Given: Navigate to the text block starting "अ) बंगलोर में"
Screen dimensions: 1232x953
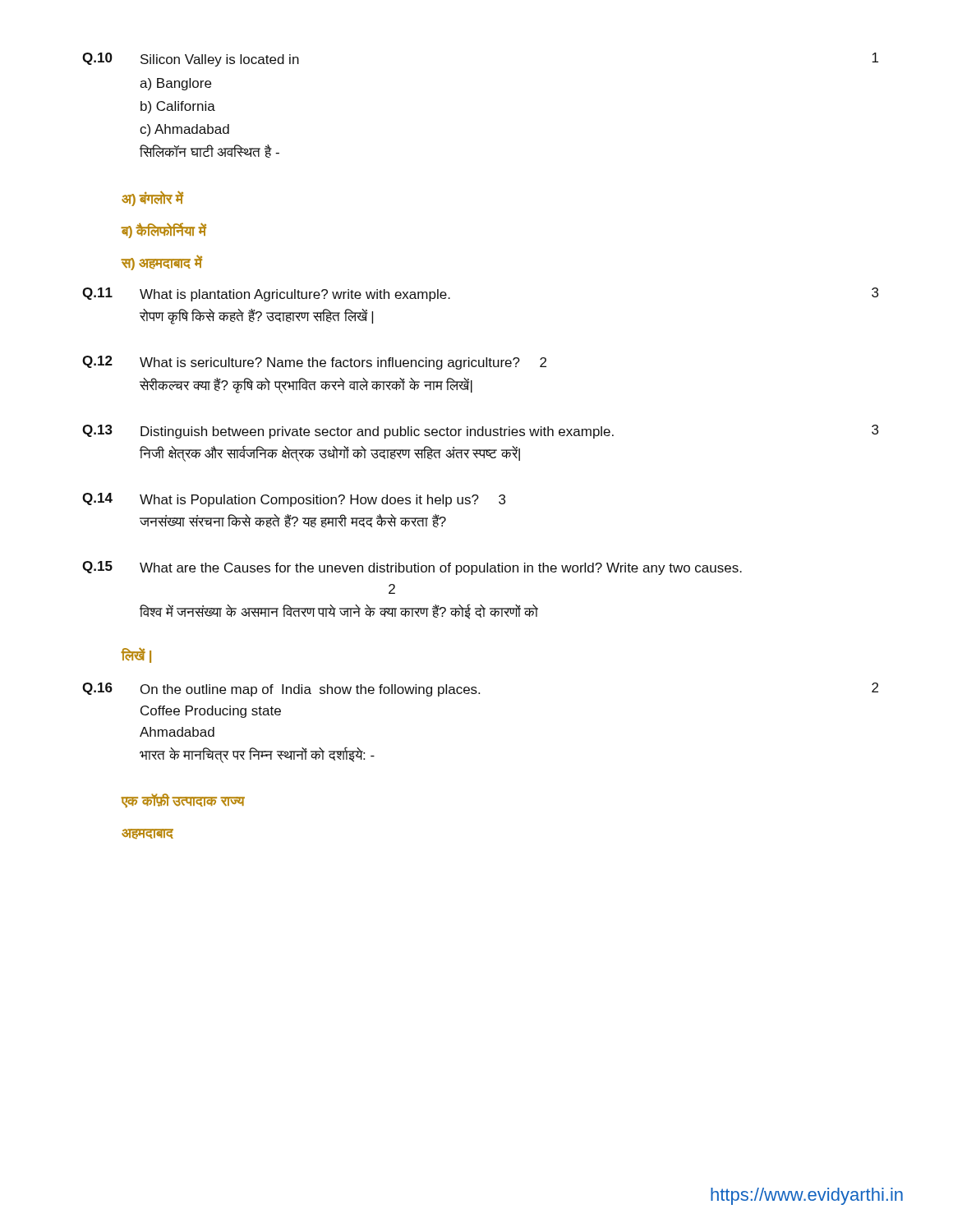Looking at the screenshot, I should tap(152, 199).
